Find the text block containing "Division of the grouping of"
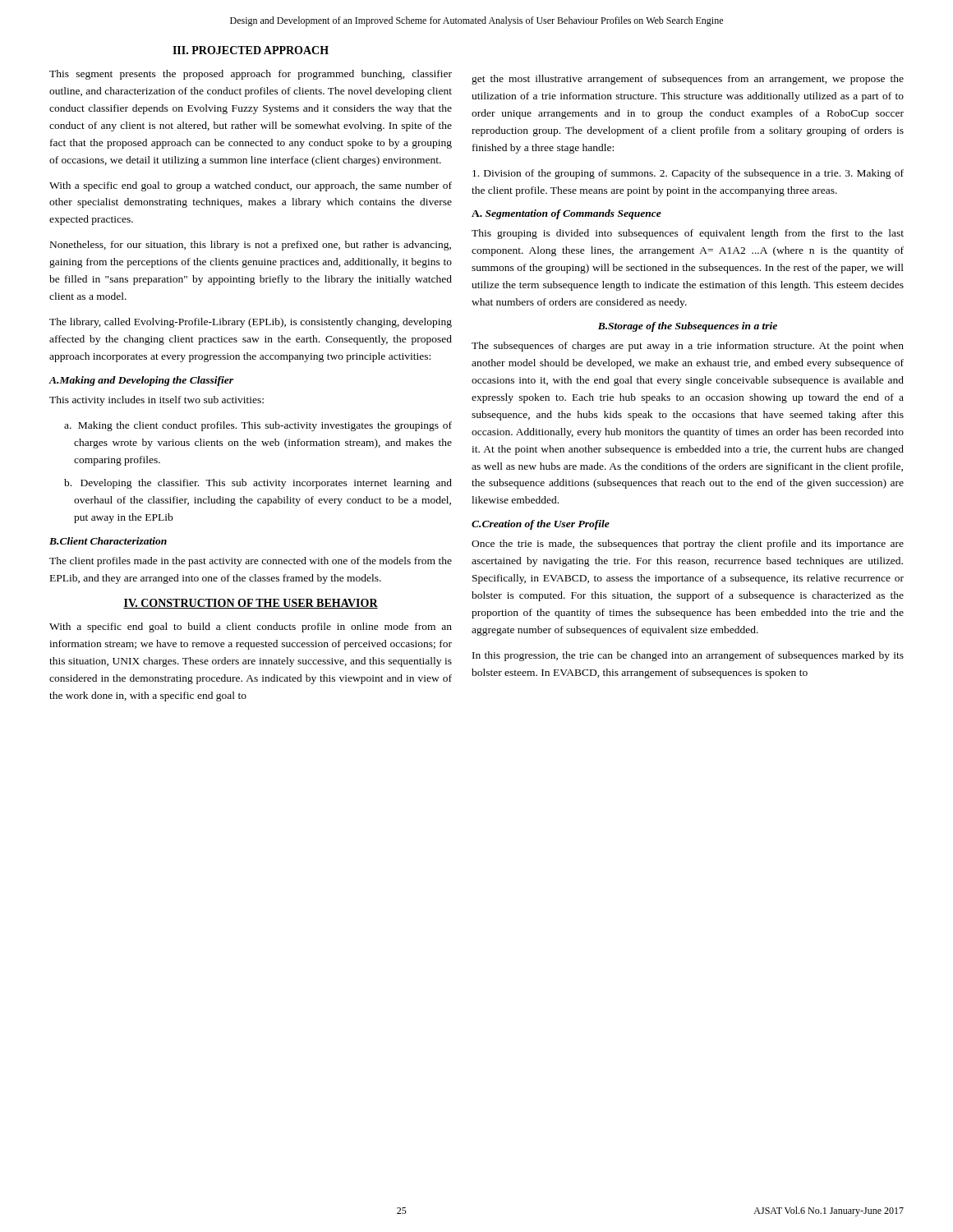Image resolution: width=953 pixels, height=1232 pixels. tap(688, 181)
